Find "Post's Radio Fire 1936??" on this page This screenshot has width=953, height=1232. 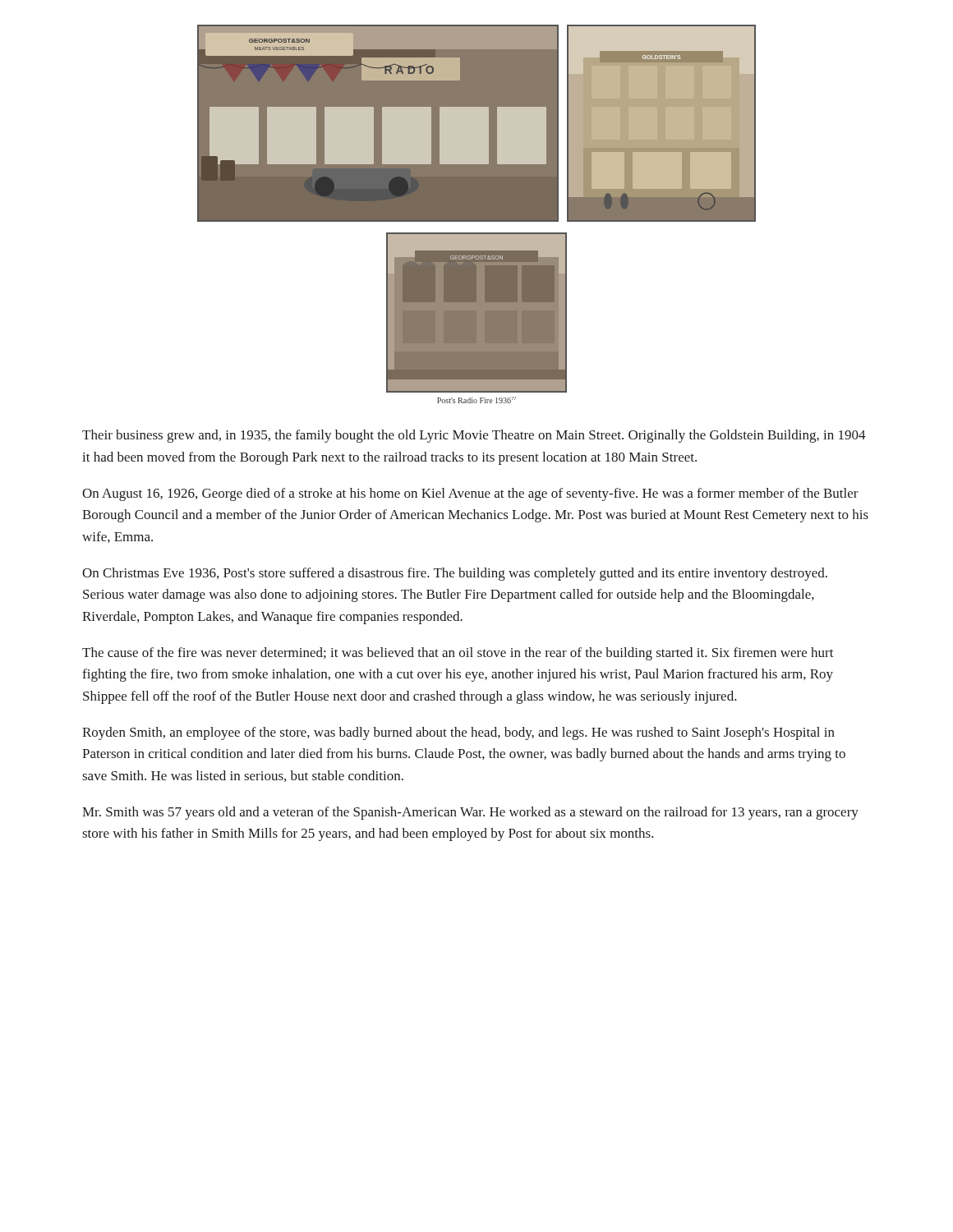click(476, 400)
